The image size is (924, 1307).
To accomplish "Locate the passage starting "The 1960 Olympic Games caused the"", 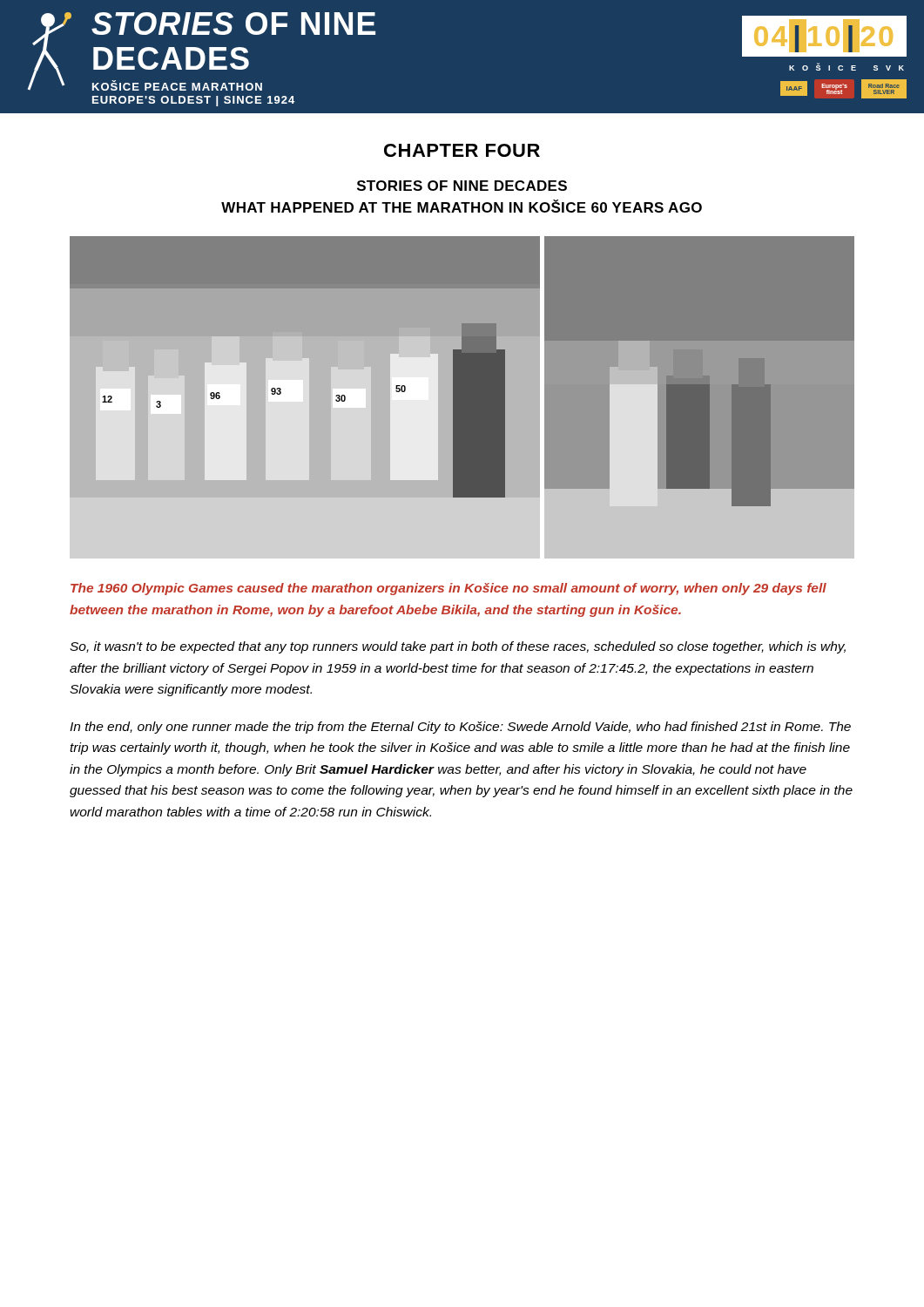I will [x=448, y=599].
